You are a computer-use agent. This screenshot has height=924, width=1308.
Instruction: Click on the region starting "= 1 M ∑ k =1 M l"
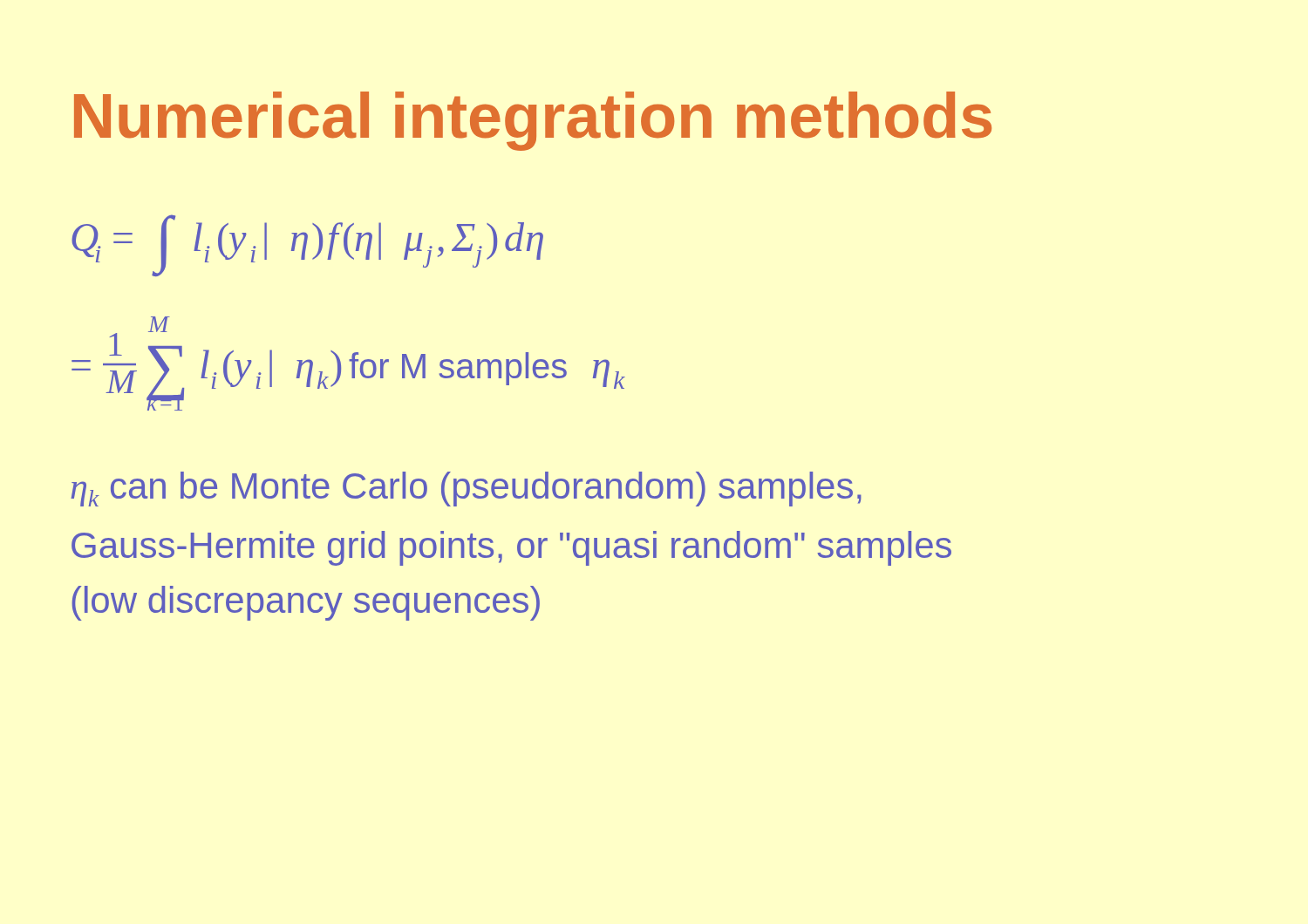397,367
